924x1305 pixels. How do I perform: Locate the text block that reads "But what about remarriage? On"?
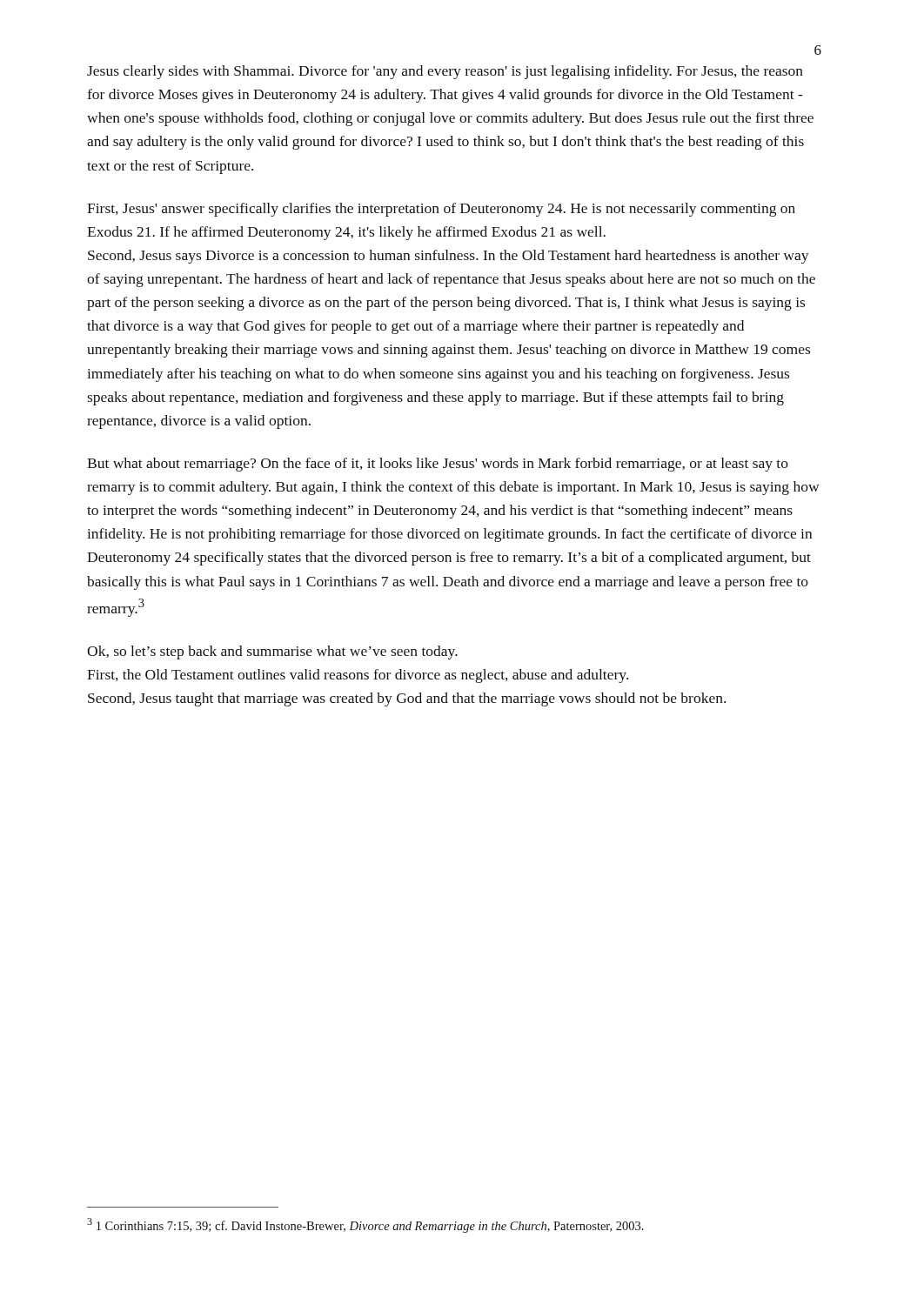coord(454,536)
